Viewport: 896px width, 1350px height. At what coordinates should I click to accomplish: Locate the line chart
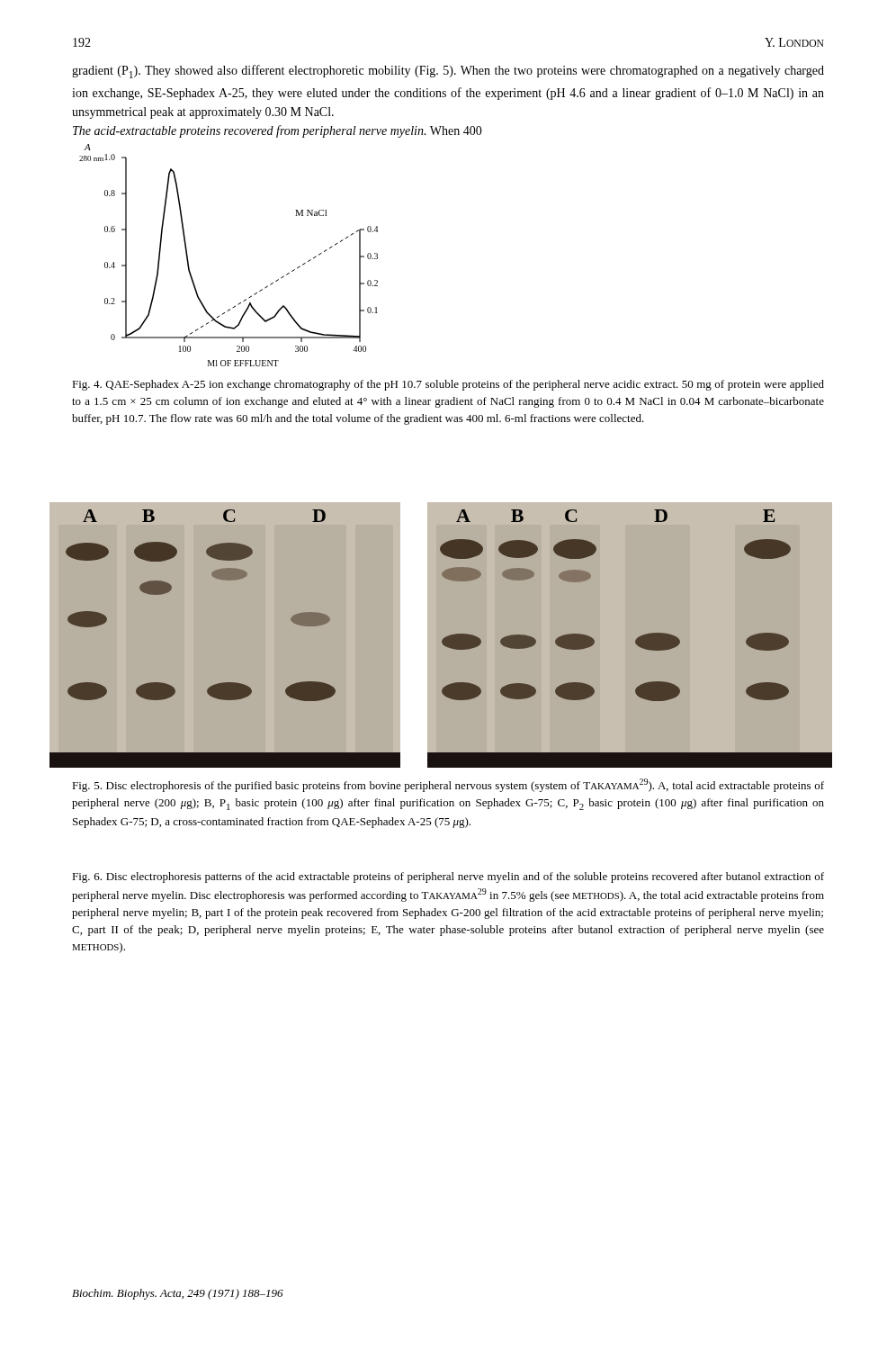(x=252, y=254)
